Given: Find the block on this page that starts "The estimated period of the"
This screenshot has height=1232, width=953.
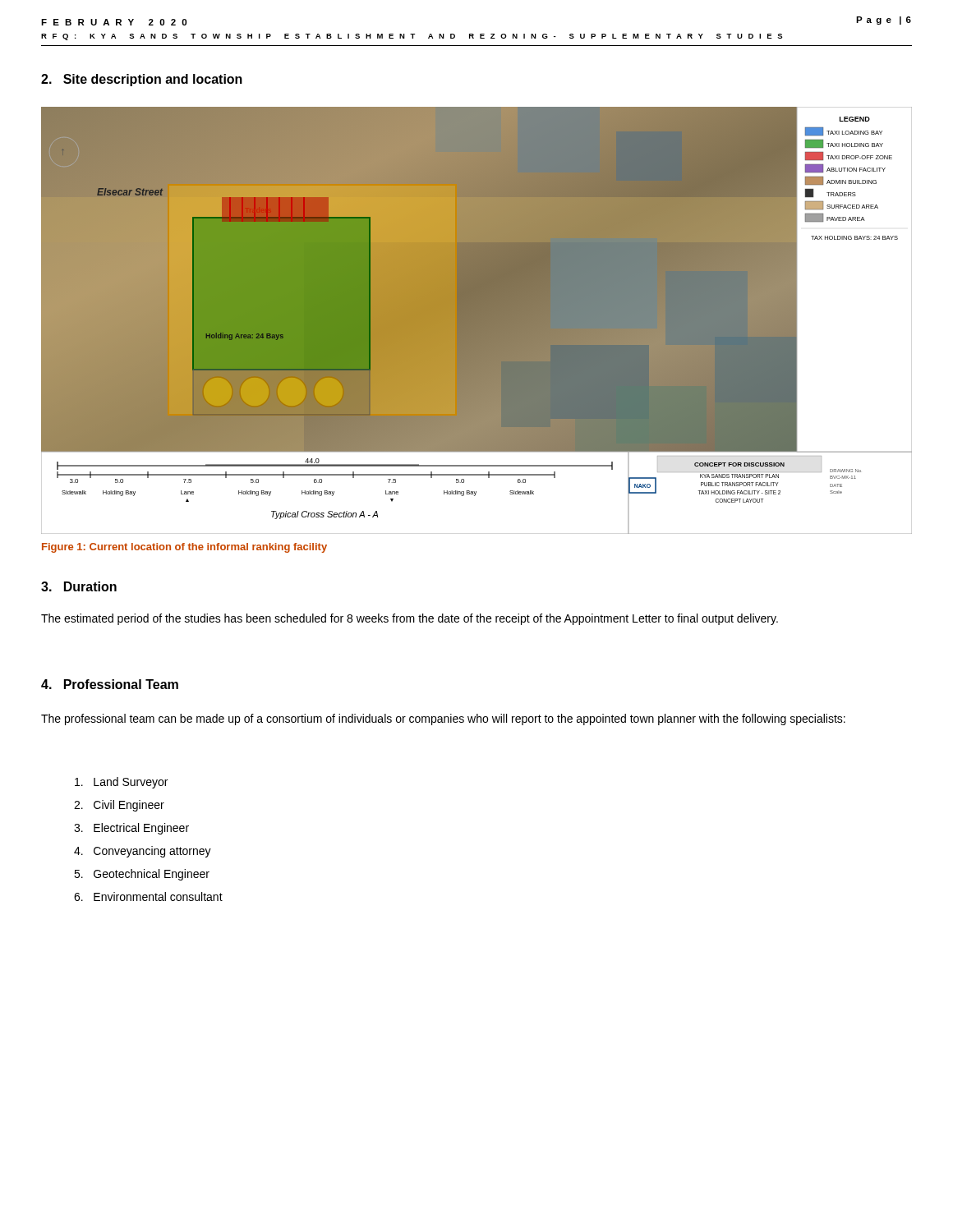Looking at the screenshot, I should pos(410,618).
